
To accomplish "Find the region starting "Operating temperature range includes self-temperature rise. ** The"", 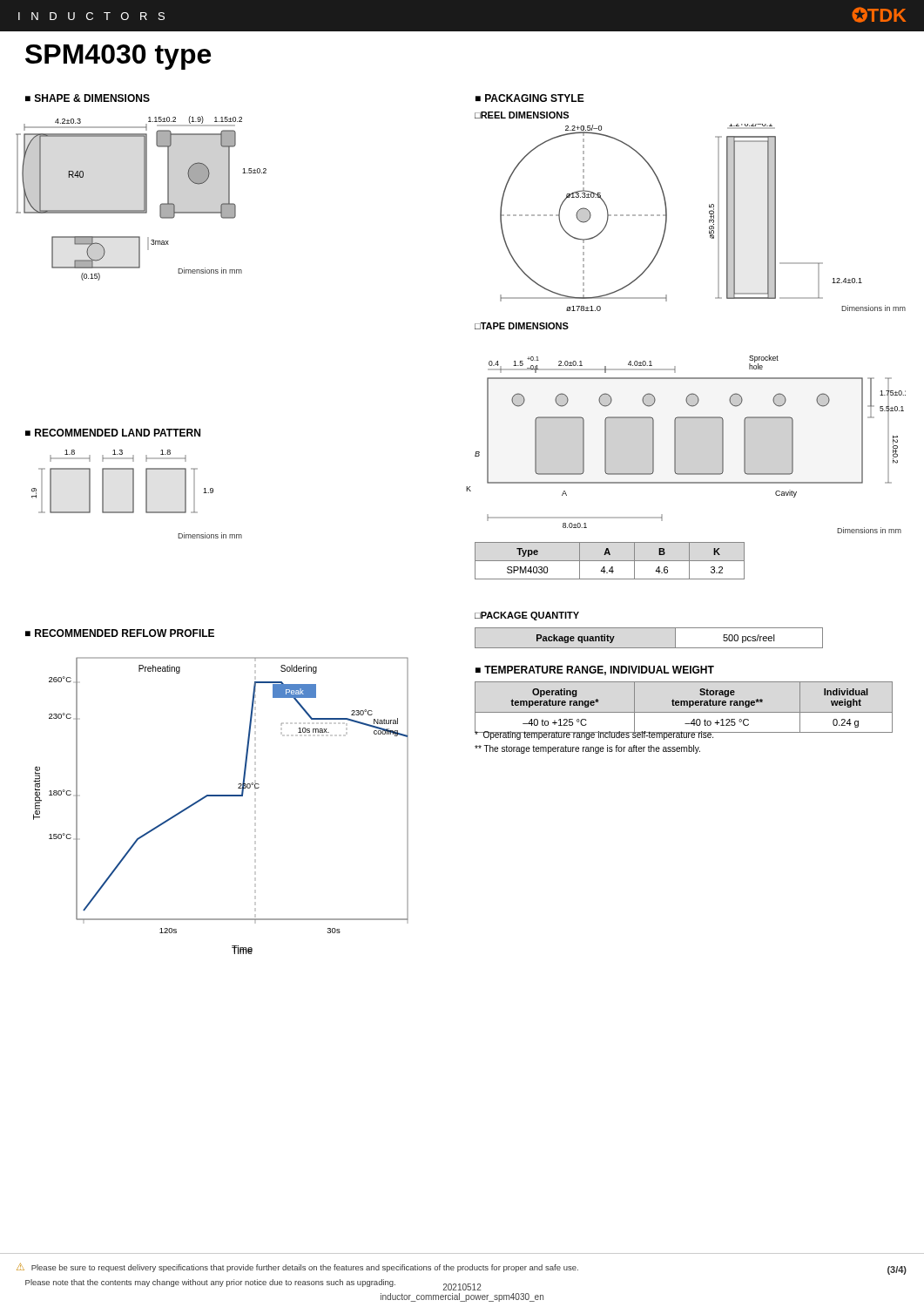I will pyautogui.click(x=594, y=742).
